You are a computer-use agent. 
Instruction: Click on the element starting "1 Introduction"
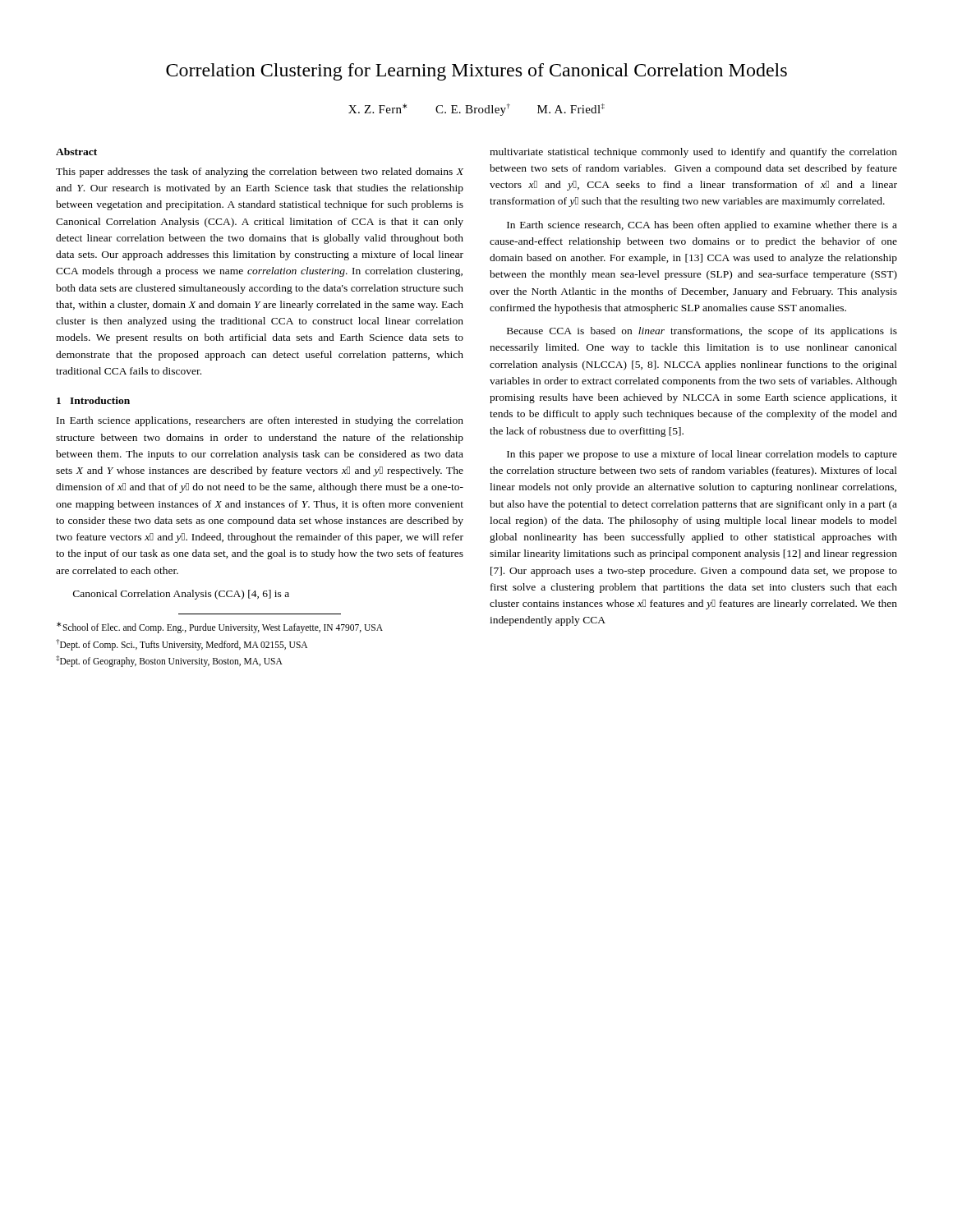coord(93,400)
